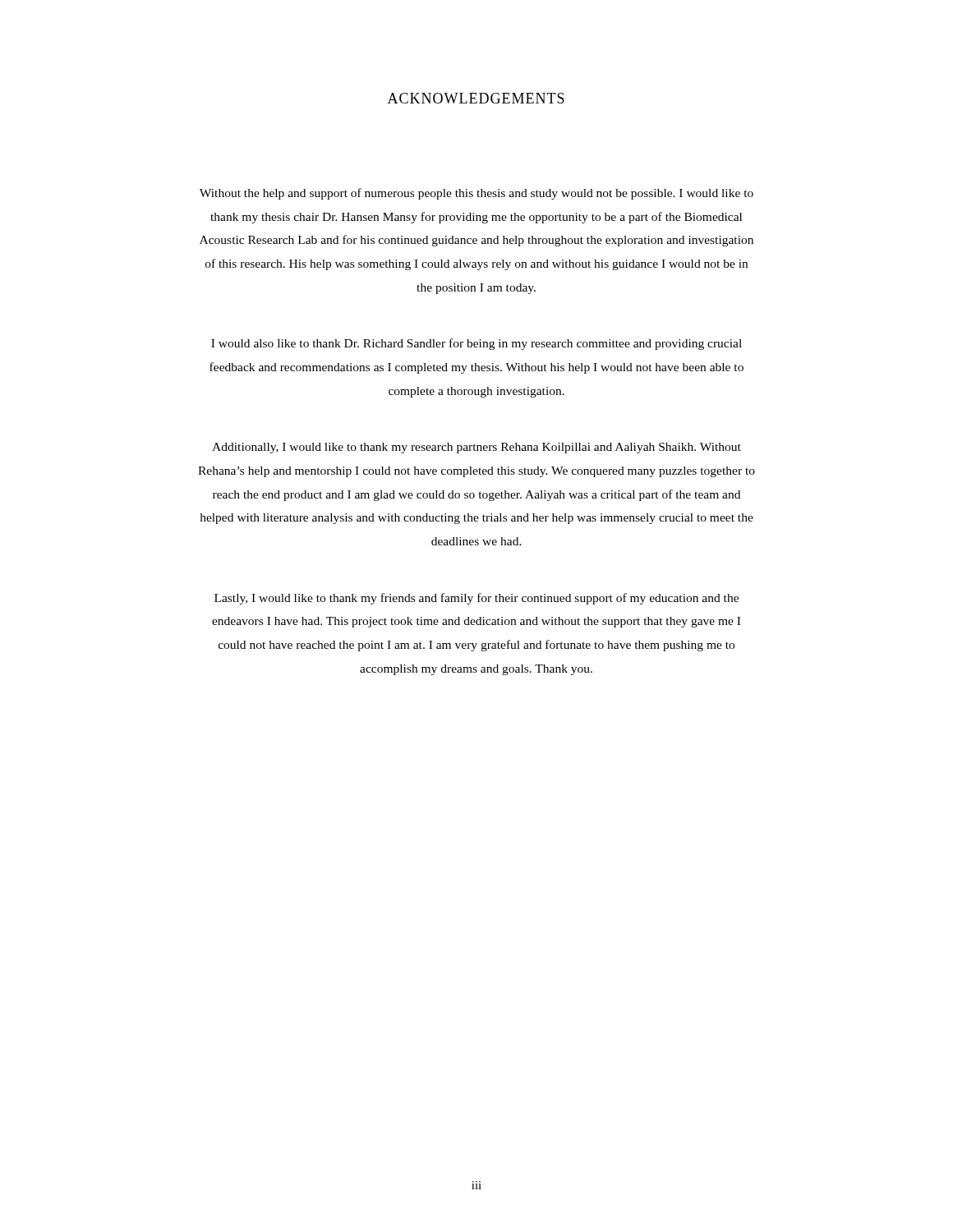Select the title
Screen dimensions: 1232x953
point(476,99)
